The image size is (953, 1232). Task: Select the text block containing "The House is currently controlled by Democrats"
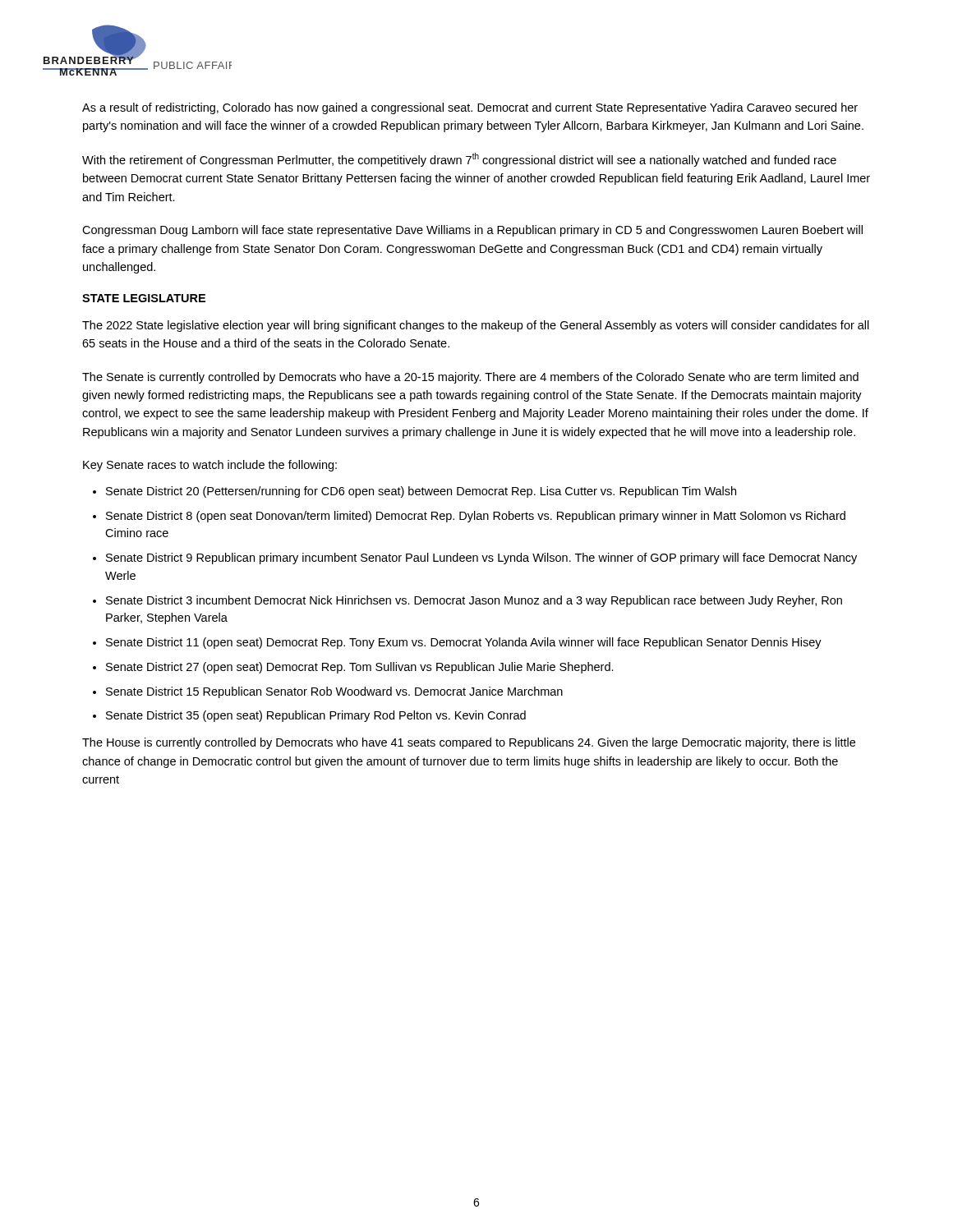click(469, 761)
